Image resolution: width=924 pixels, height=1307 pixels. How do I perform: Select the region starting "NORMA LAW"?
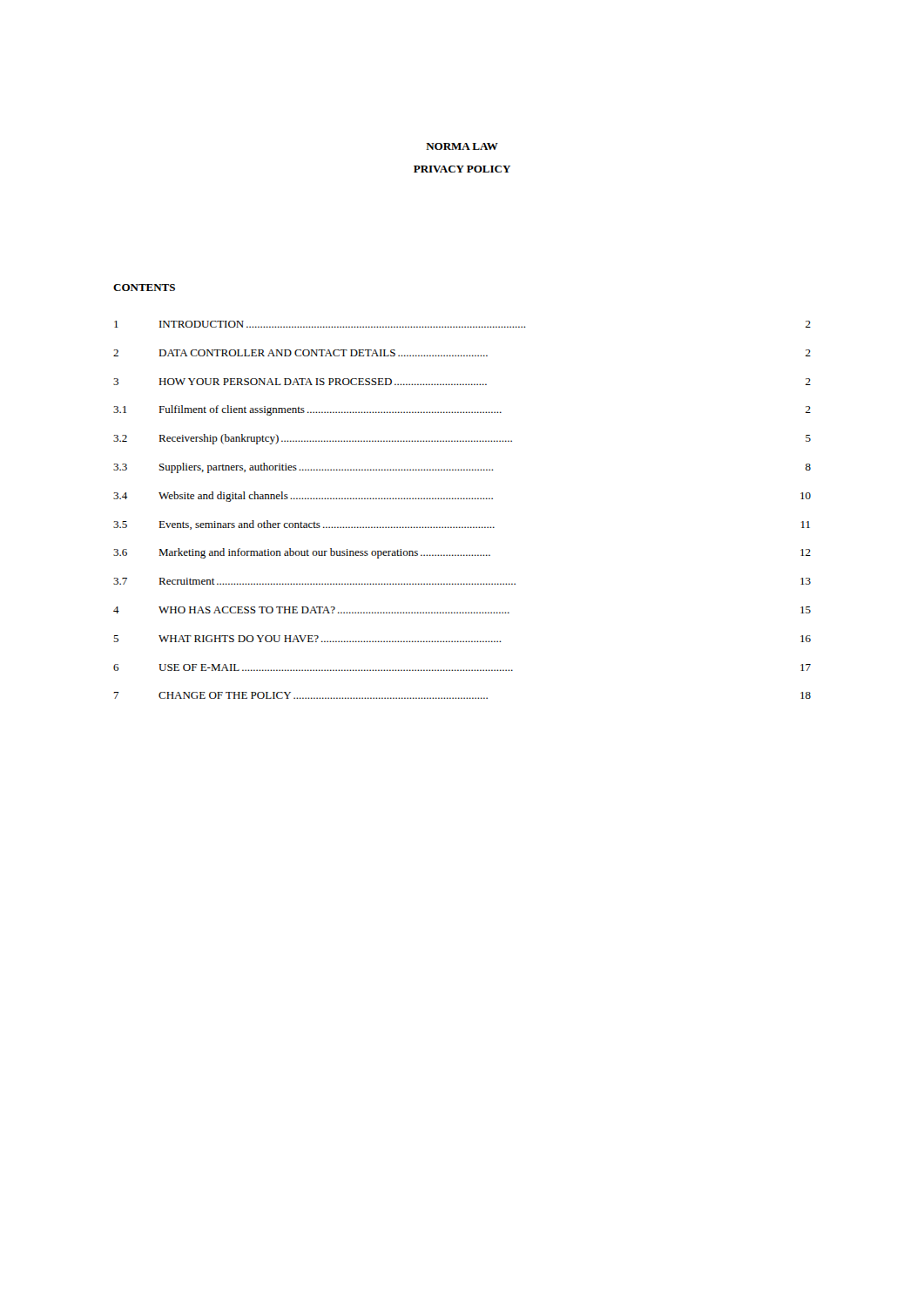(462, 146)
